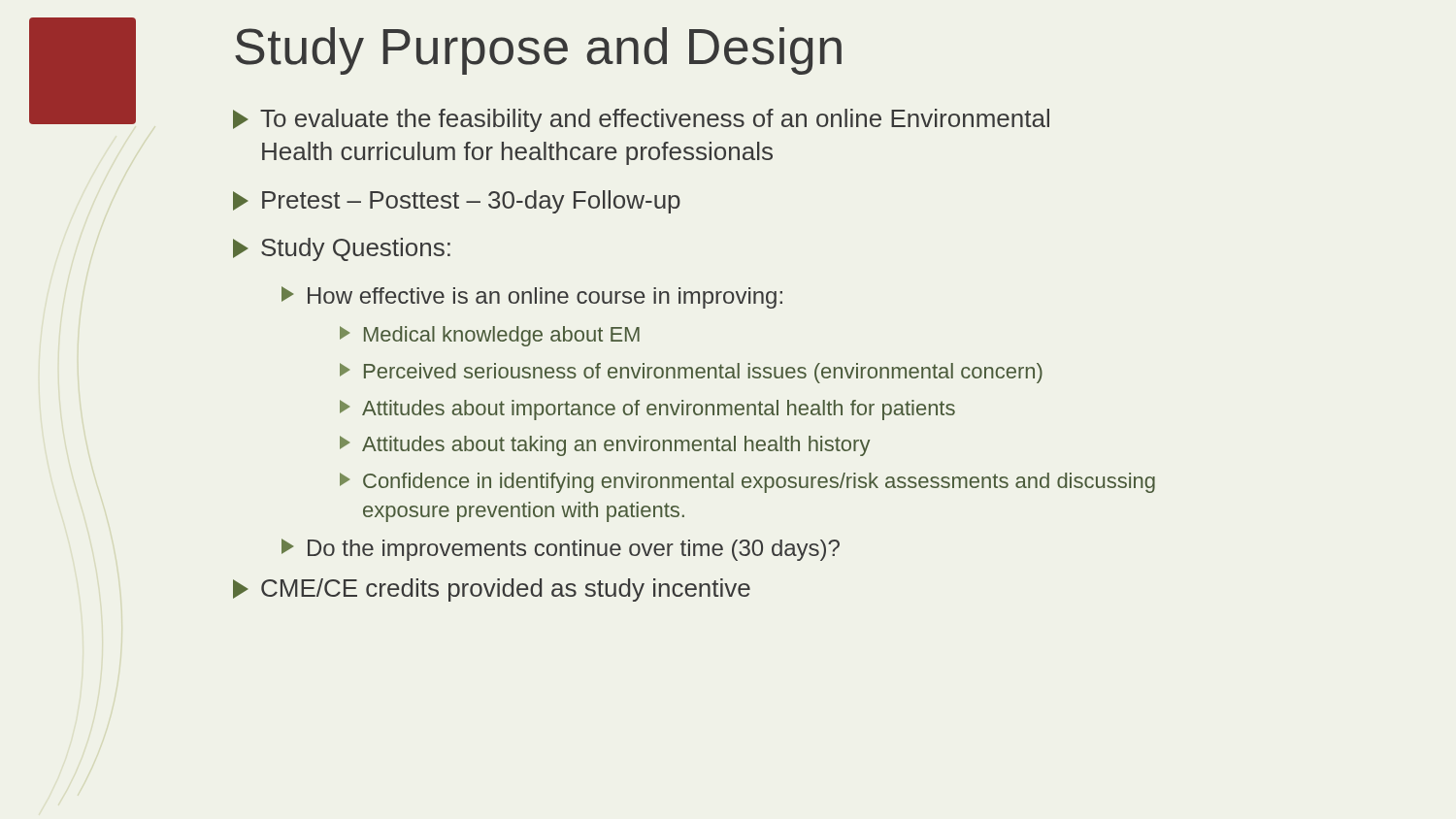Find the list item with the text "Perceived seriousness of environmental"

tap(864, 372)
